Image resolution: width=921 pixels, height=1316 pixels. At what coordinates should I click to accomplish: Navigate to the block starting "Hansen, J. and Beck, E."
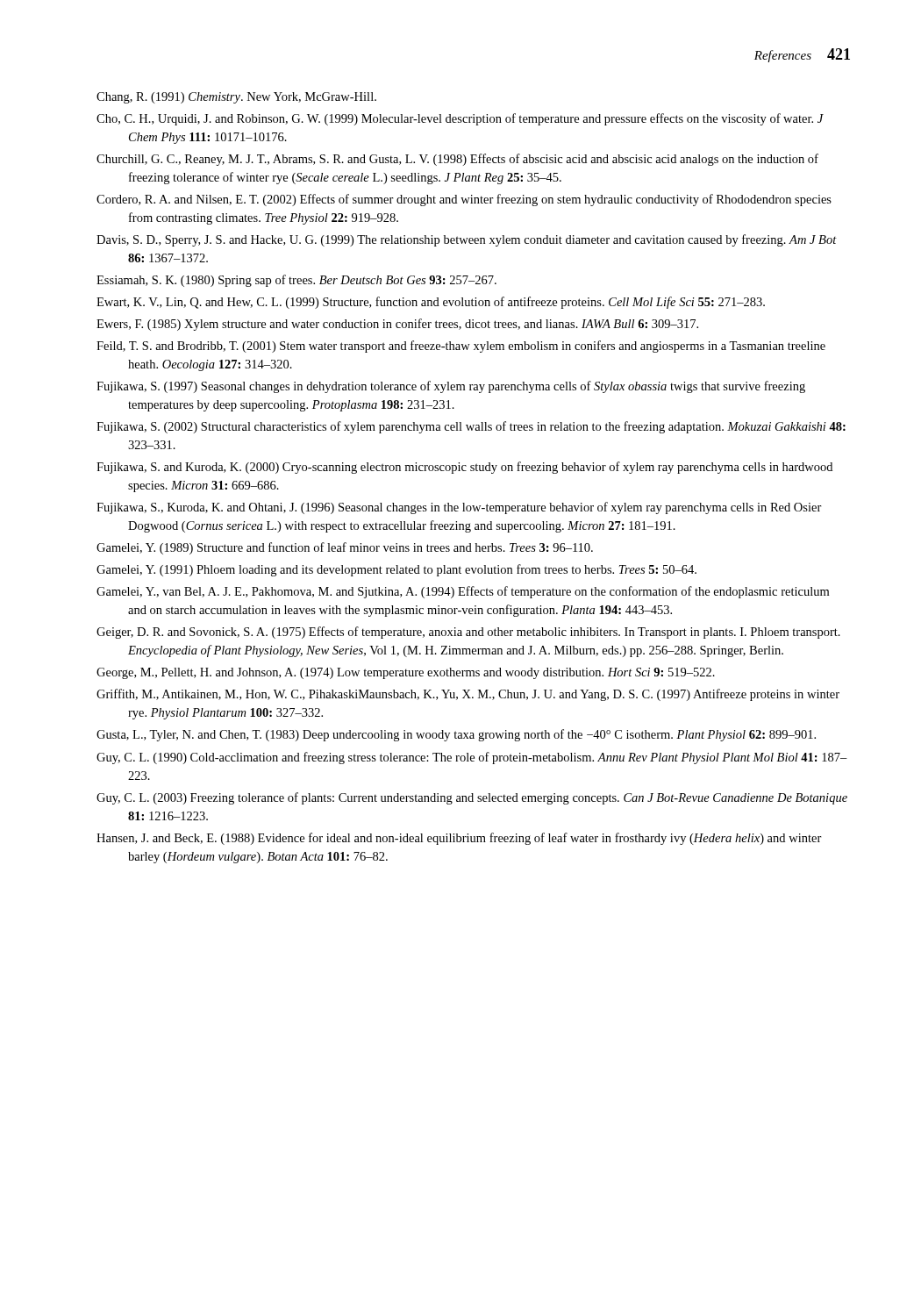(x=459, y=847)
